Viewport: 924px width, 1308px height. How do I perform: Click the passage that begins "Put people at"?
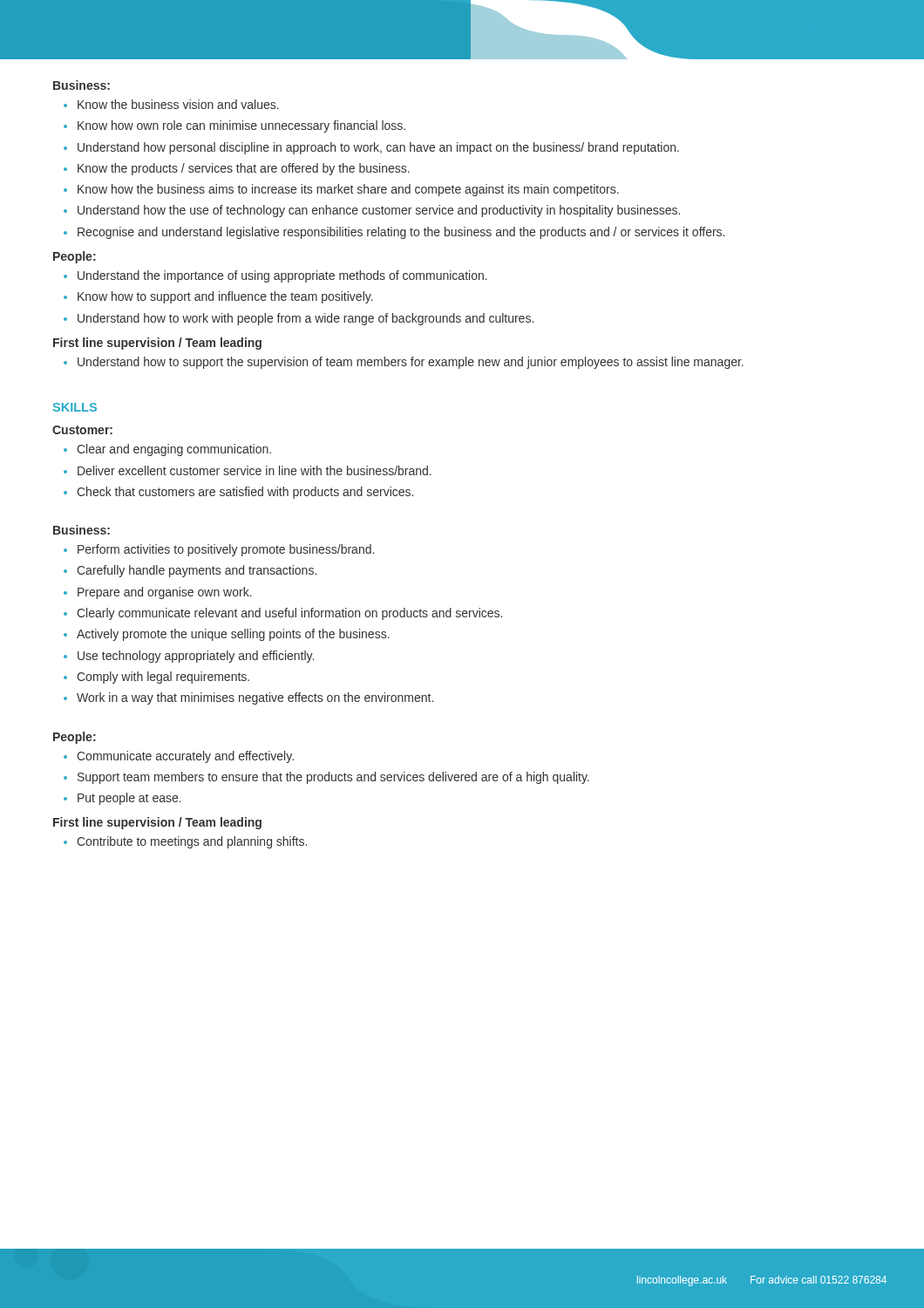click(x=129, y=798)
